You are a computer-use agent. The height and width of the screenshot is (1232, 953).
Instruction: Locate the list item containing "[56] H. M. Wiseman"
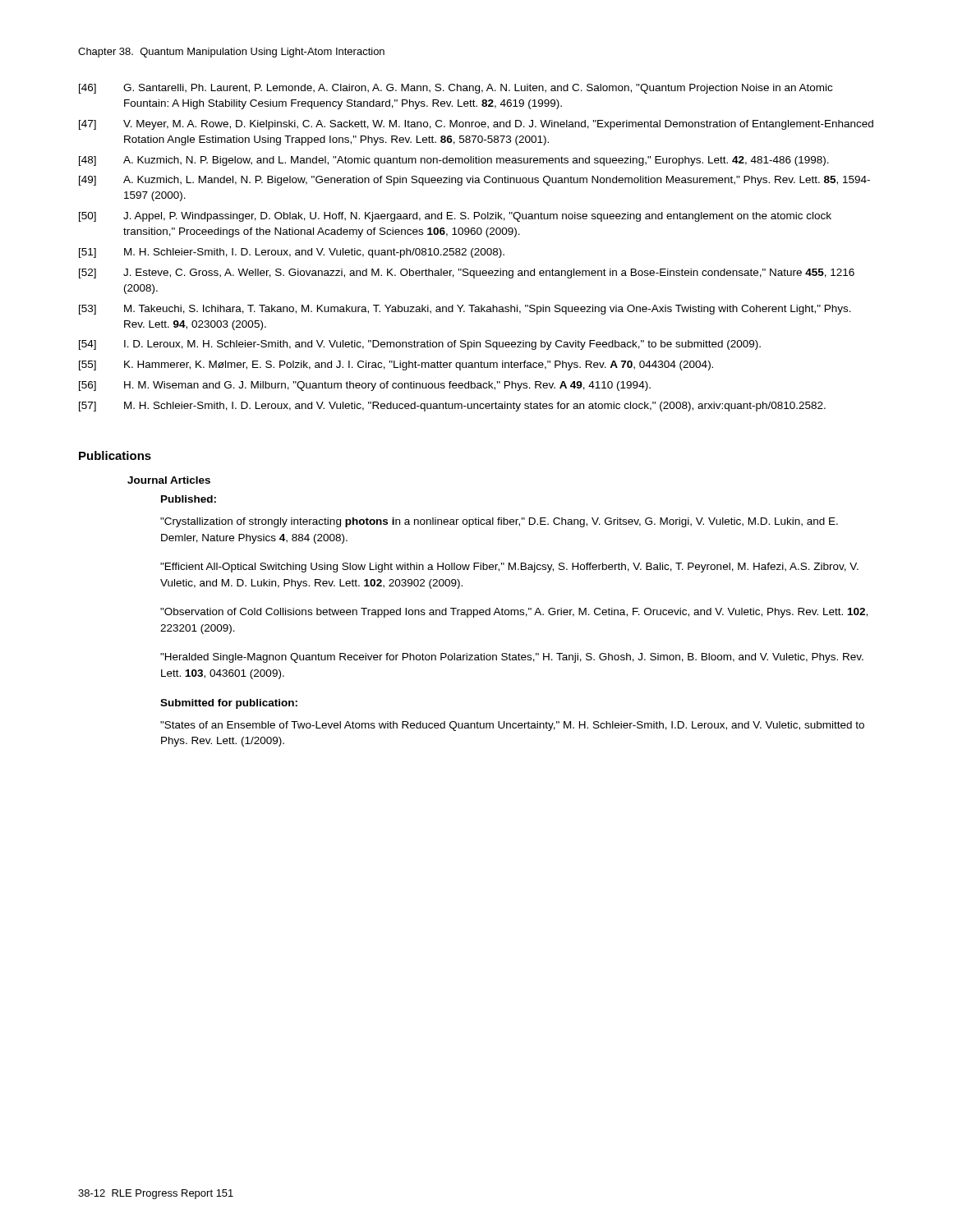(x=476, y=386)
